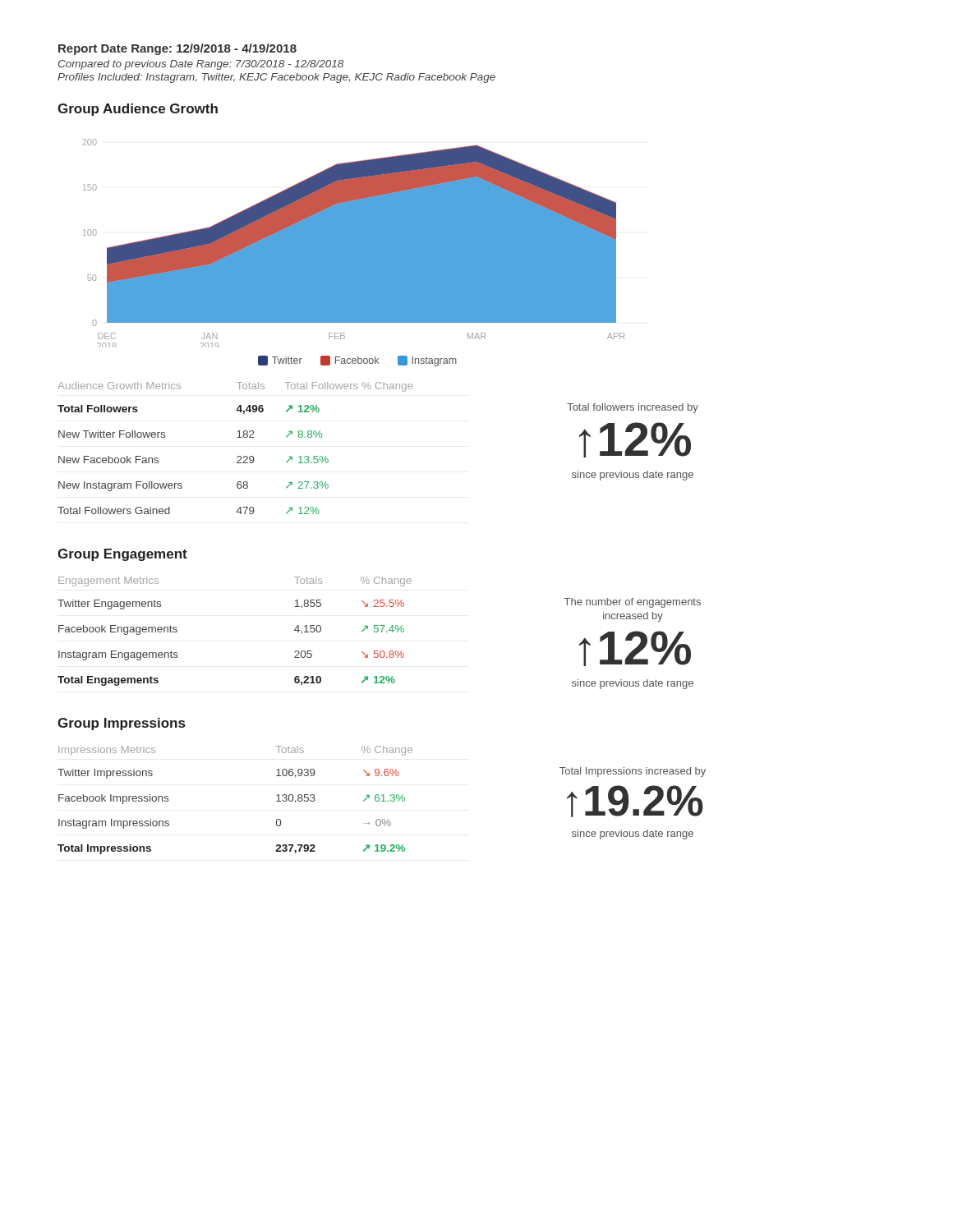Viewport: 953px width, 1232px height.
Task: Locate the area chart
Action: tap(357, 238)
